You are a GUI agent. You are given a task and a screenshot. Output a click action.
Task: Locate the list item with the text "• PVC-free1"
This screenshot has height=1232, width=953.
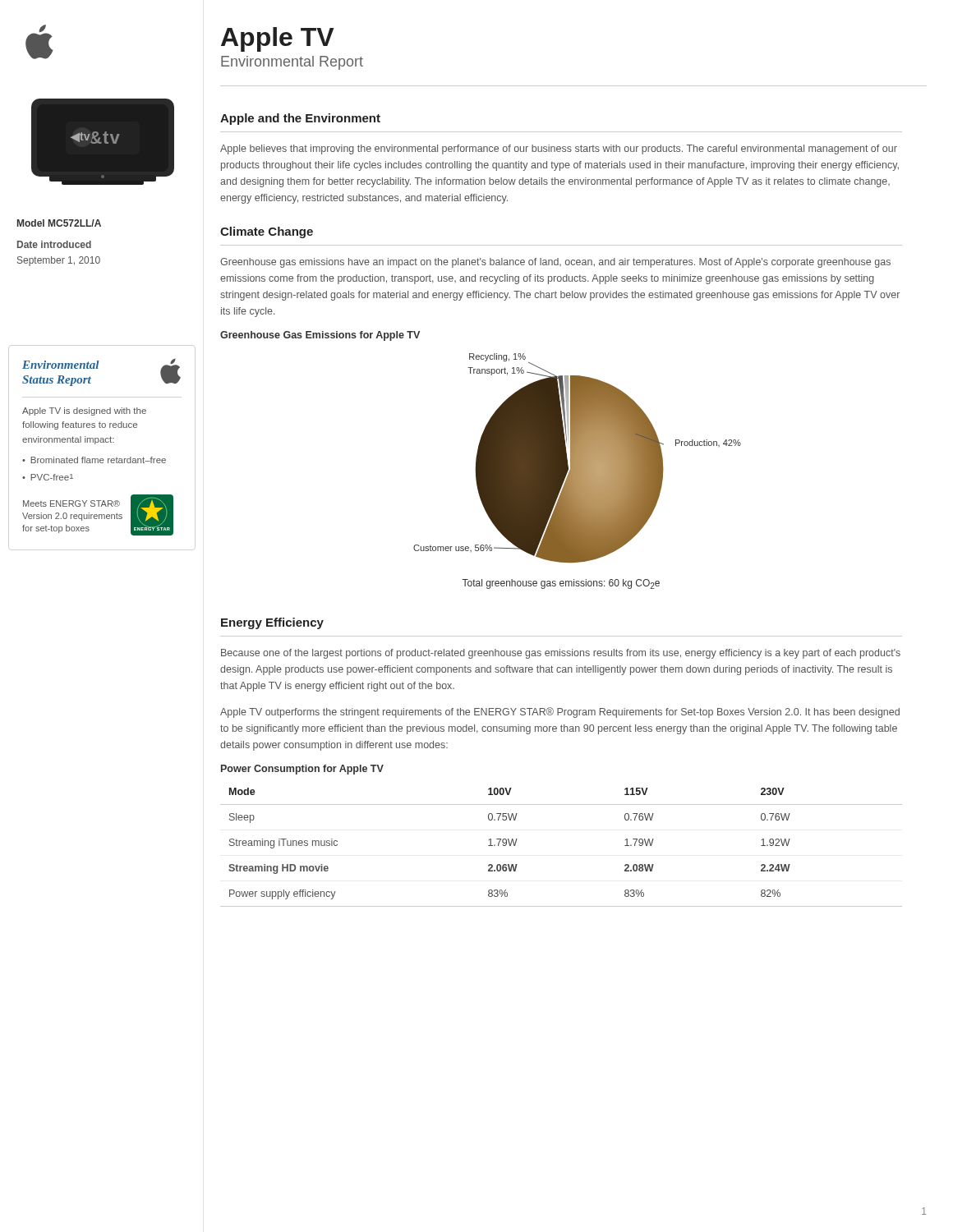pos(48,477)
